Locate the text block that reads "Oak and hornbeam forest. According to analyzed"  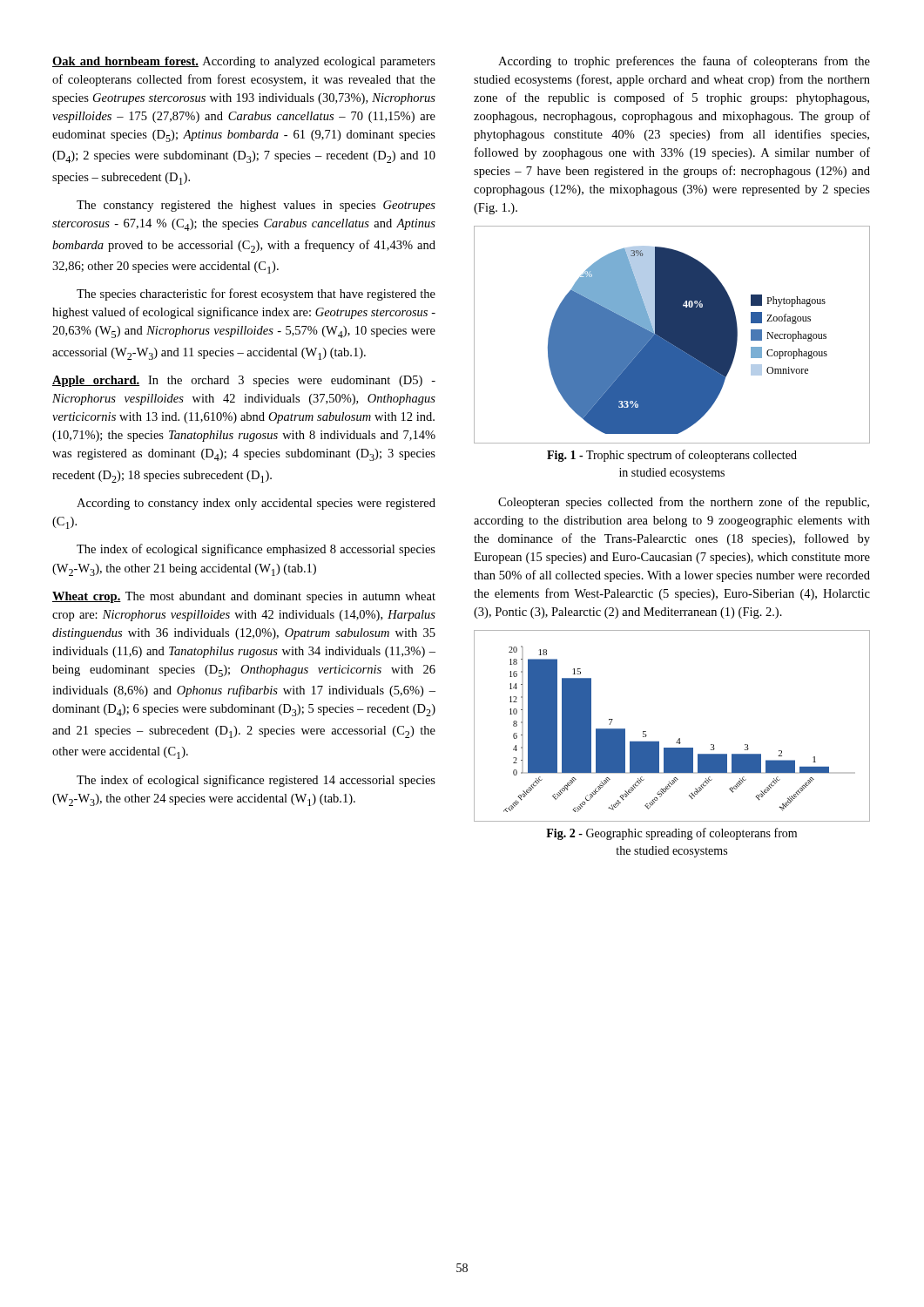(x=244, y=431)
